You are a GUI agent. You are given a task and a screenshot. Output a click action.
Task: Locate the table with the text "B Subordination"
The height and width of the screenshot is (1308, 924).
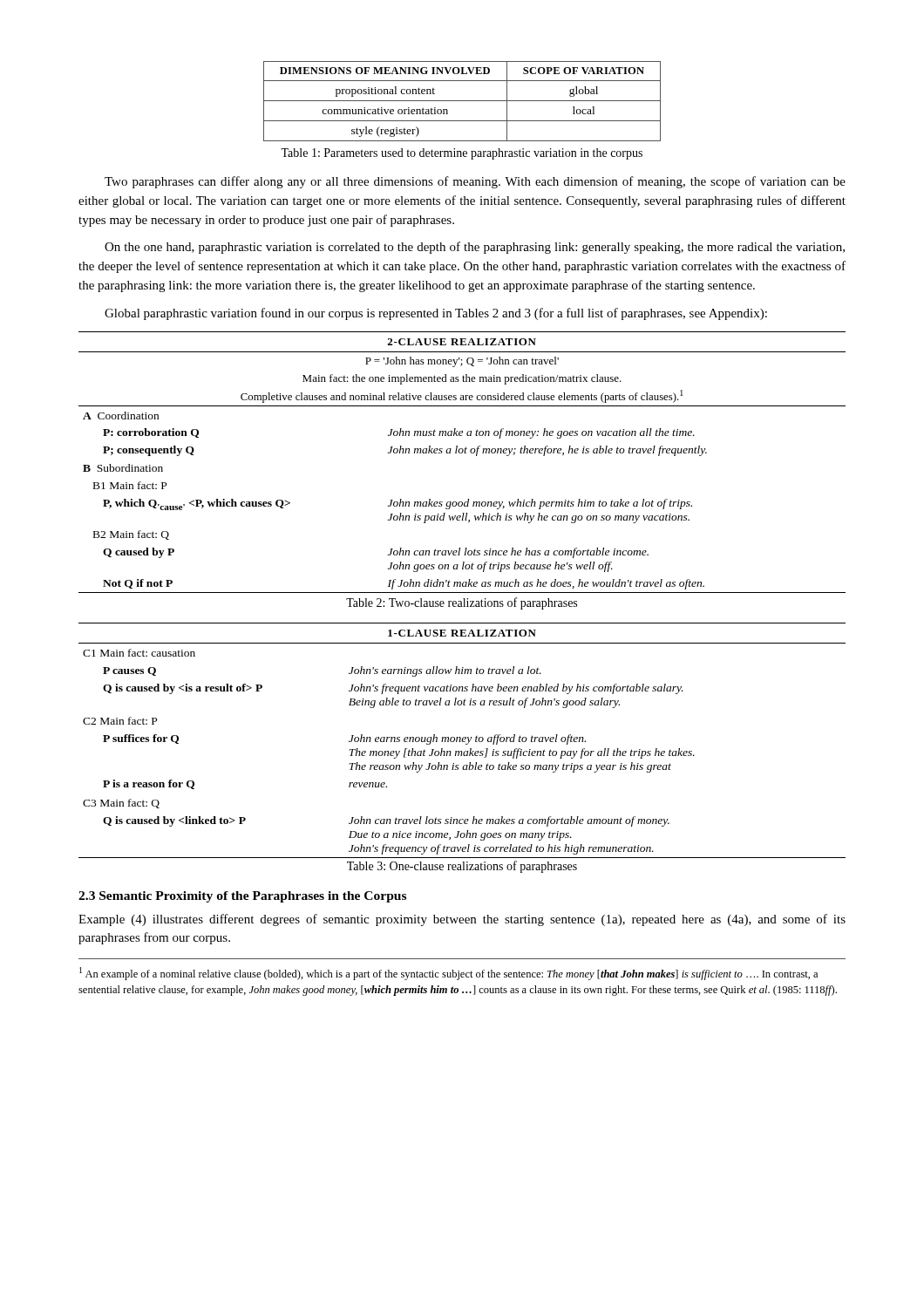pyautogui.click(x=462, y=462)
